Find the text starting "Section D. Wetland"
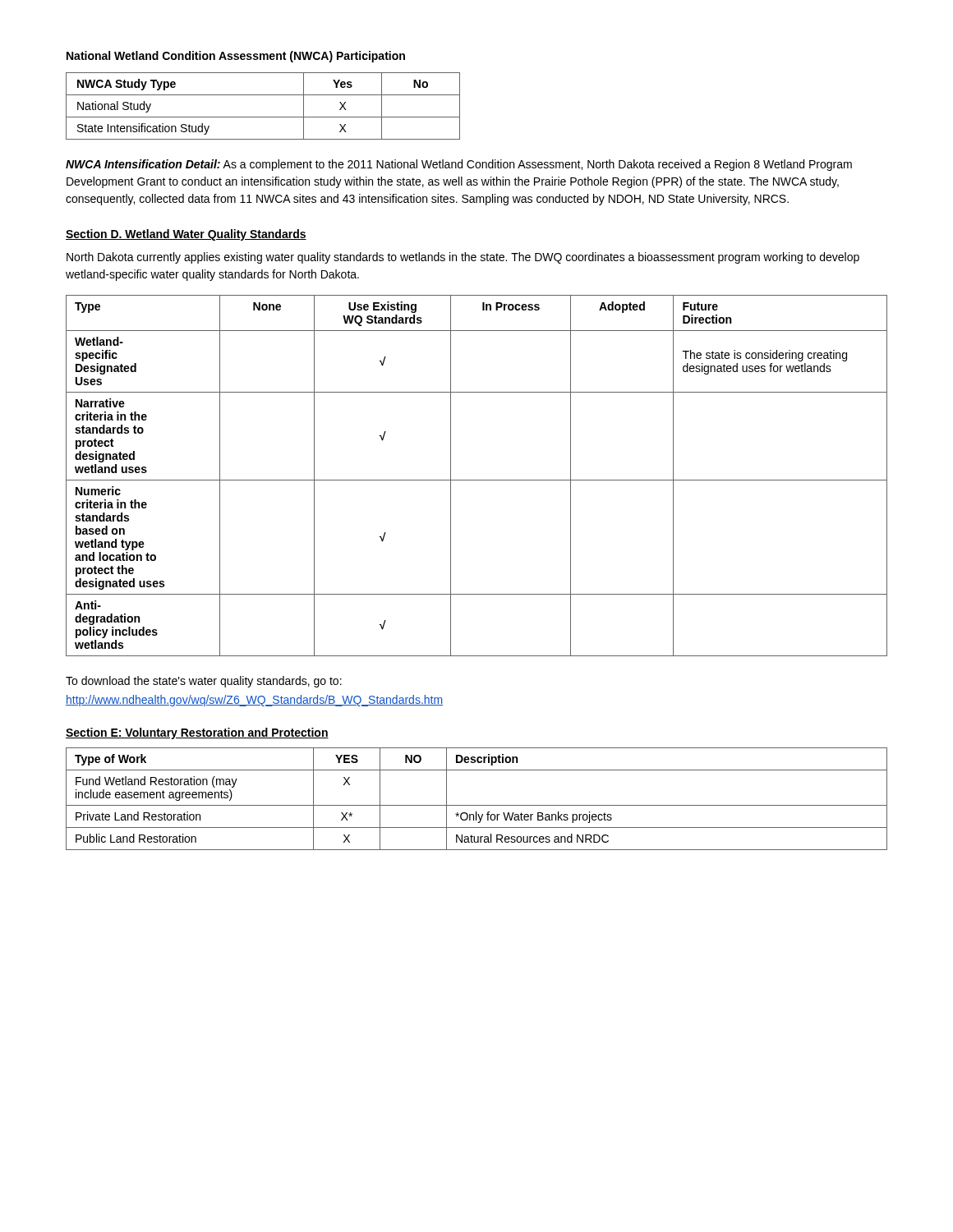Viewport: 953px width, 1232px height. click(x=186, y=234)
